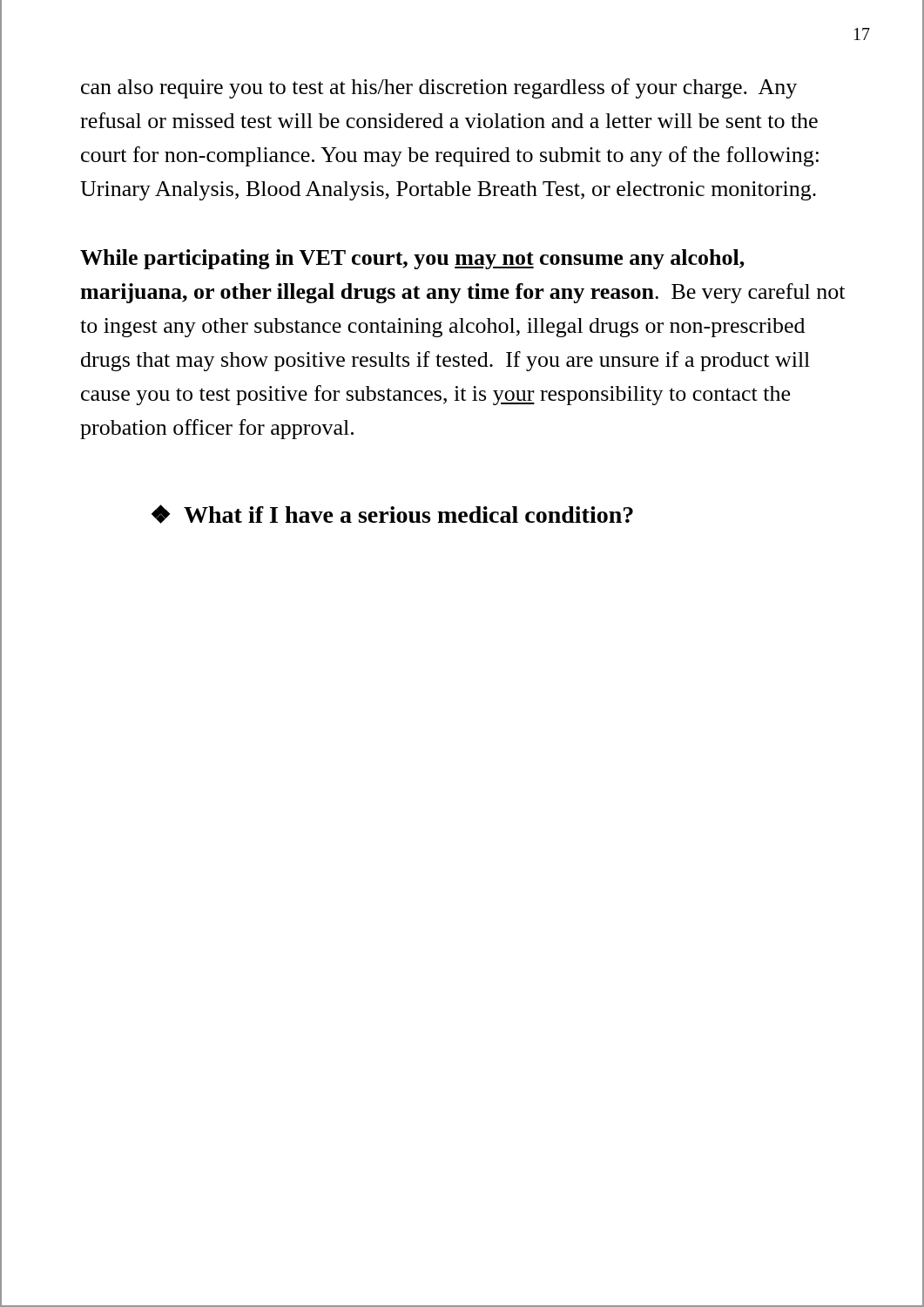Point to the element starting "While participating in VET court, you"
This screenshot has width=924, height=1307.
click(463, 342)
